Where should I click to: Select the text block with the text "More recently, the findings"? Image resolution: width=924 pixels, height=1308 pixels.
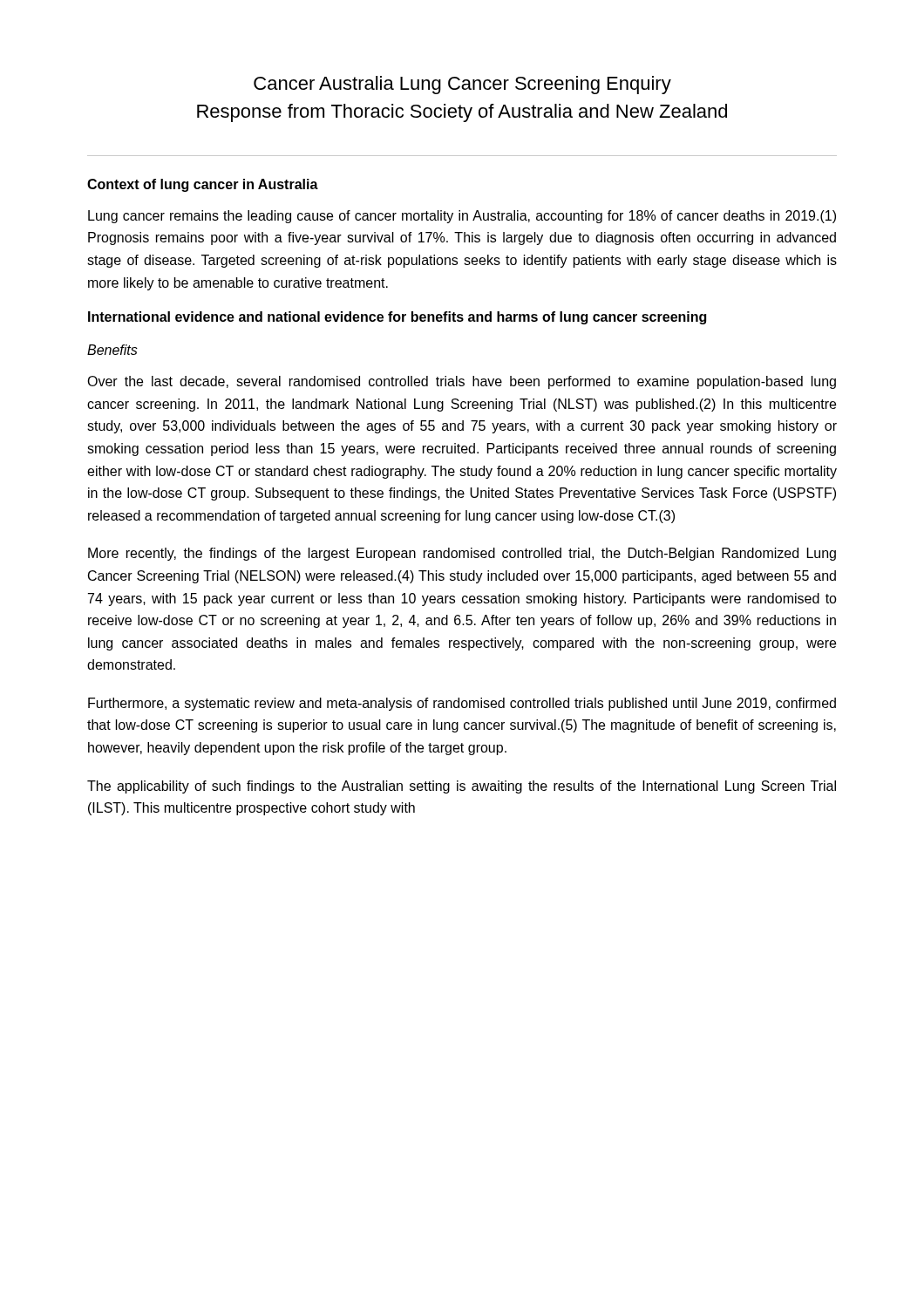point(462,609)
